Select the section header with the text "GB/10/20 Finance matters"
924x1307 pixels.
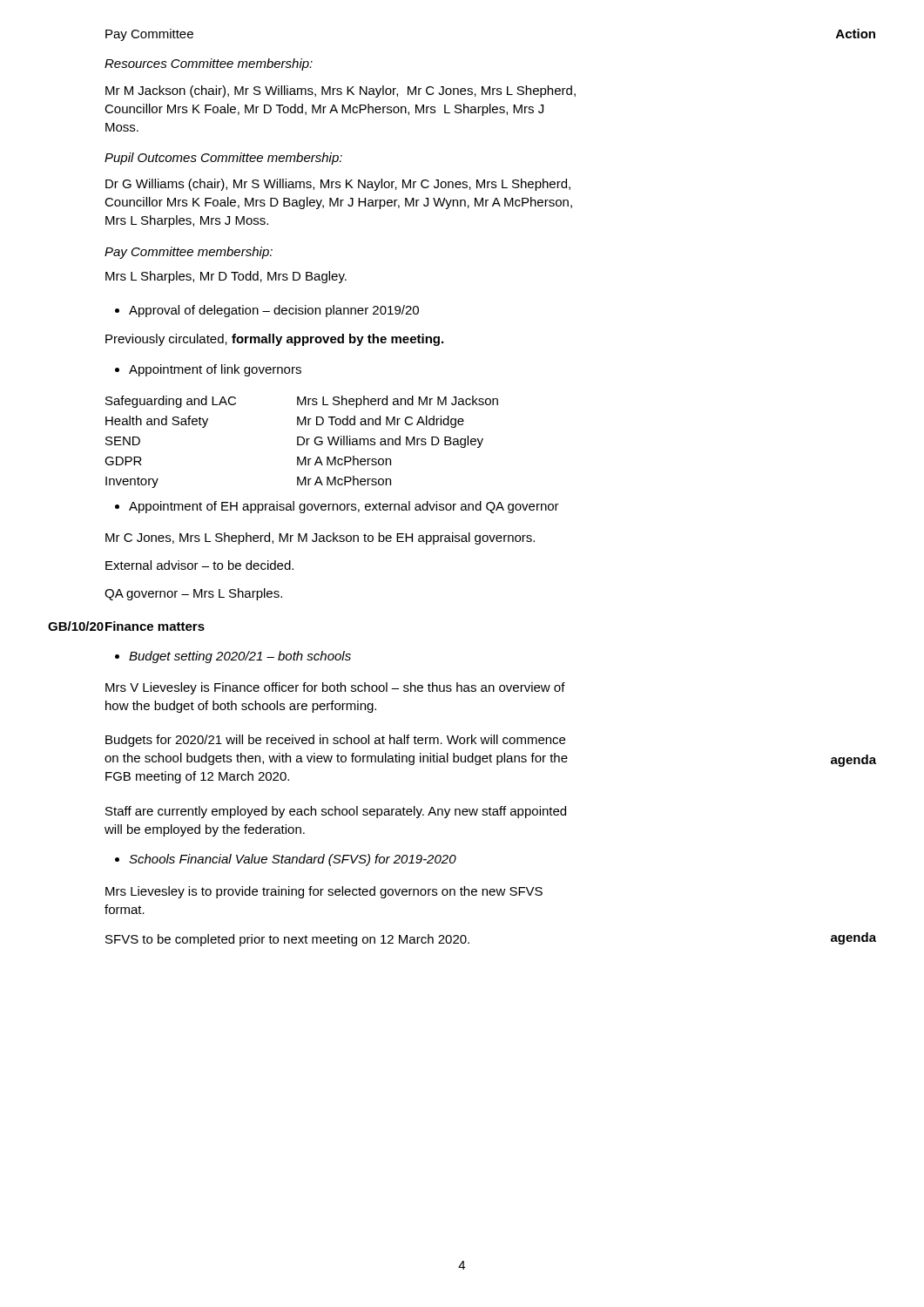tap(126, 626)
